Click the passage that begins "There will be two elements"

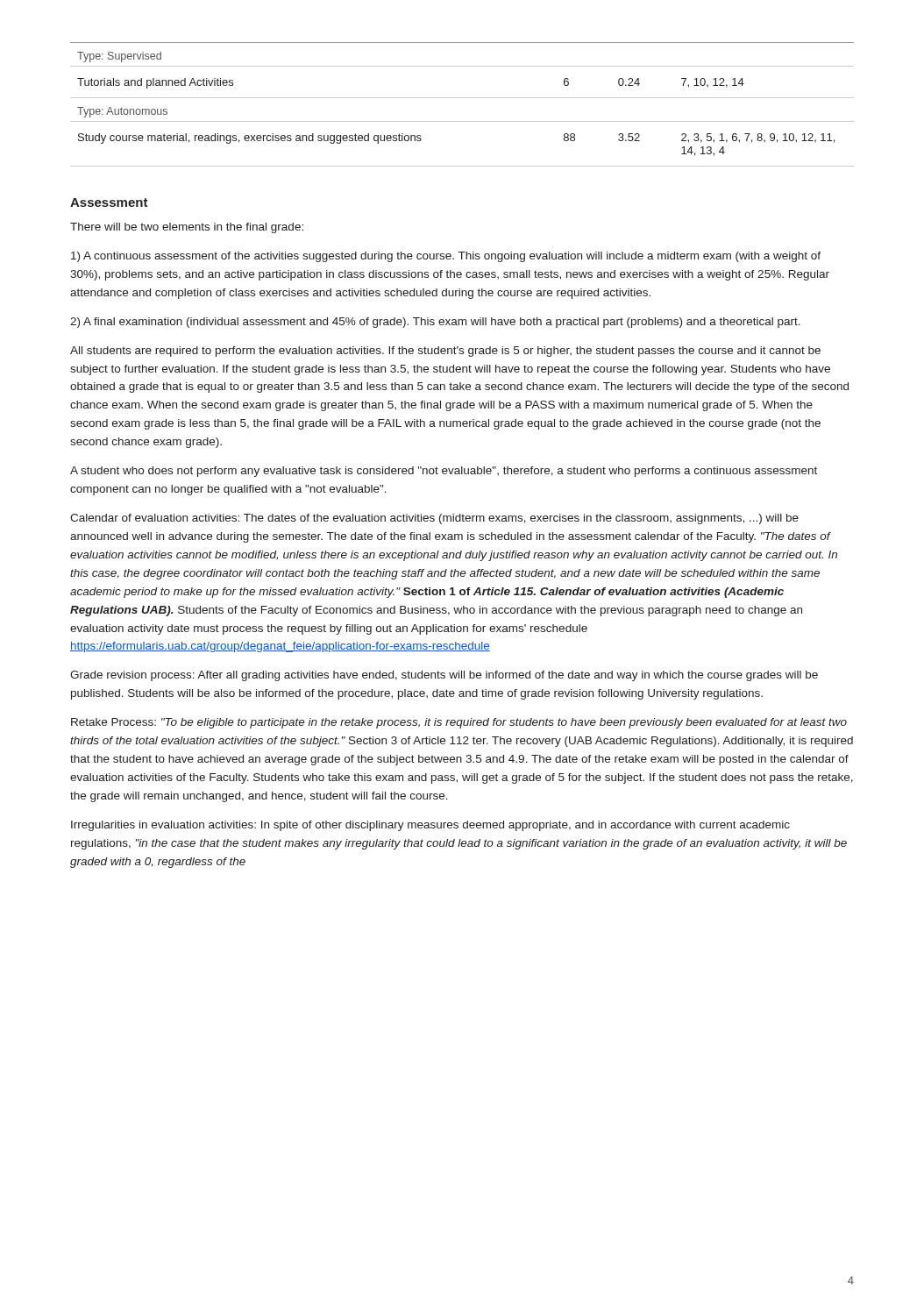187,227
